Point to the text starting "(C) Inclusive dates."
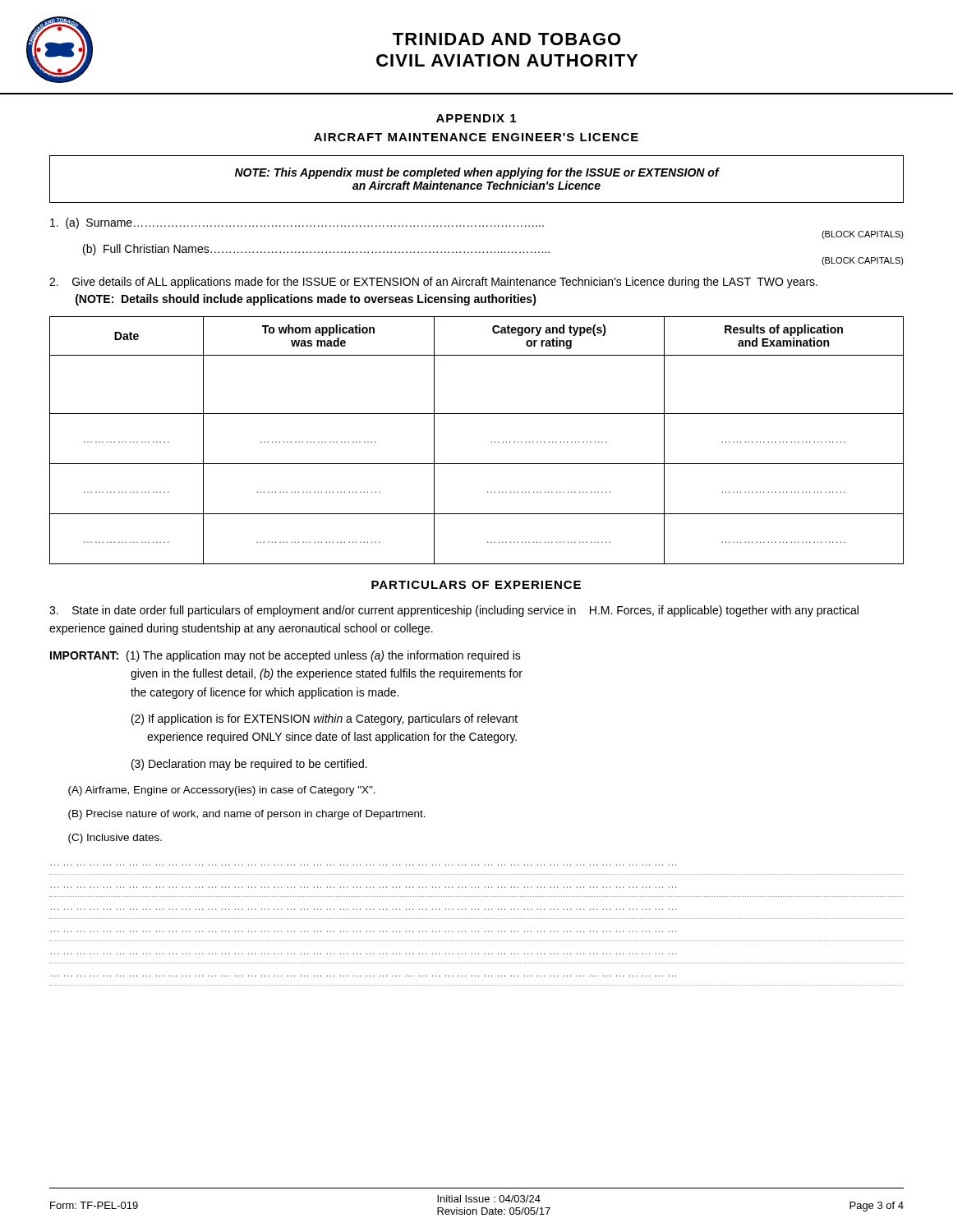This screenshot has width=953, height=1232. (106, 837)
